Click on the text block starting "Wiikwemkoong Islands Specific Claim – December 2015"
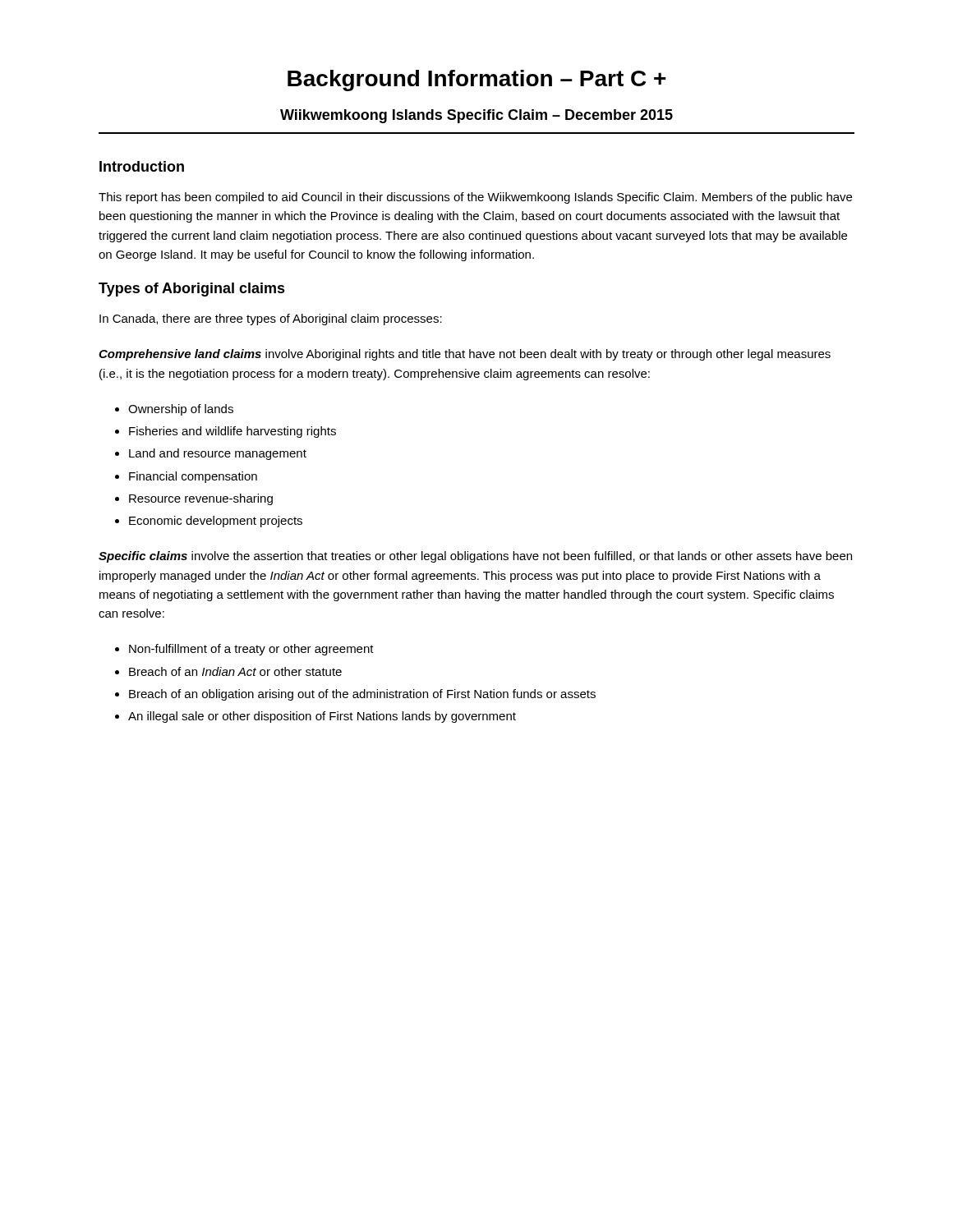The height and width of the screenshot is (1232, 953). pyautogui.click(x=476, y=115)
